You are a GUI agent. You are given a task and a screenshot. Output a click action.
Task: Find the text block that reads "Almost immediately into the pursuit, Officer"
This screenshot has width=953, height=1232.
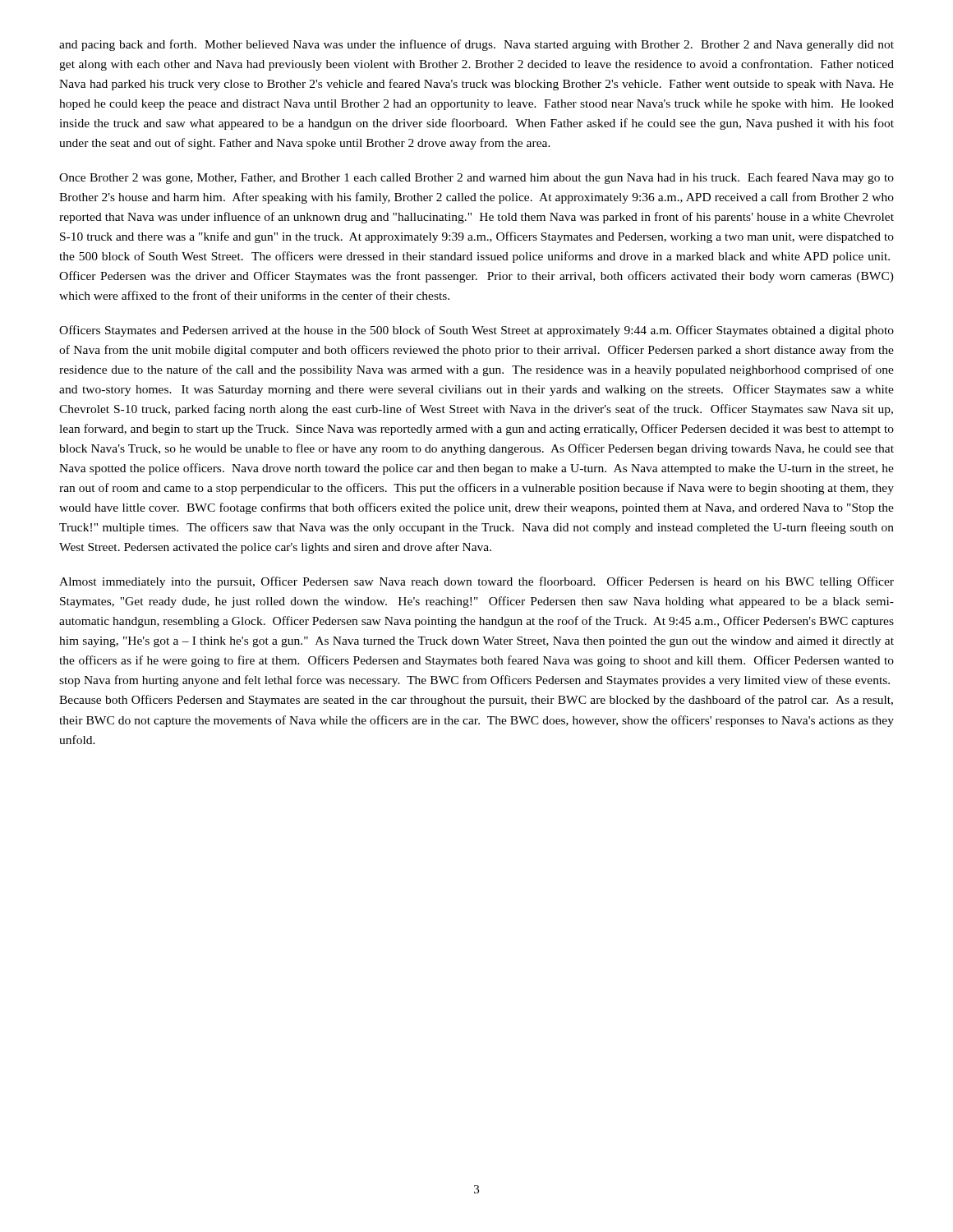pyautogui.click(x=476, y=660)
